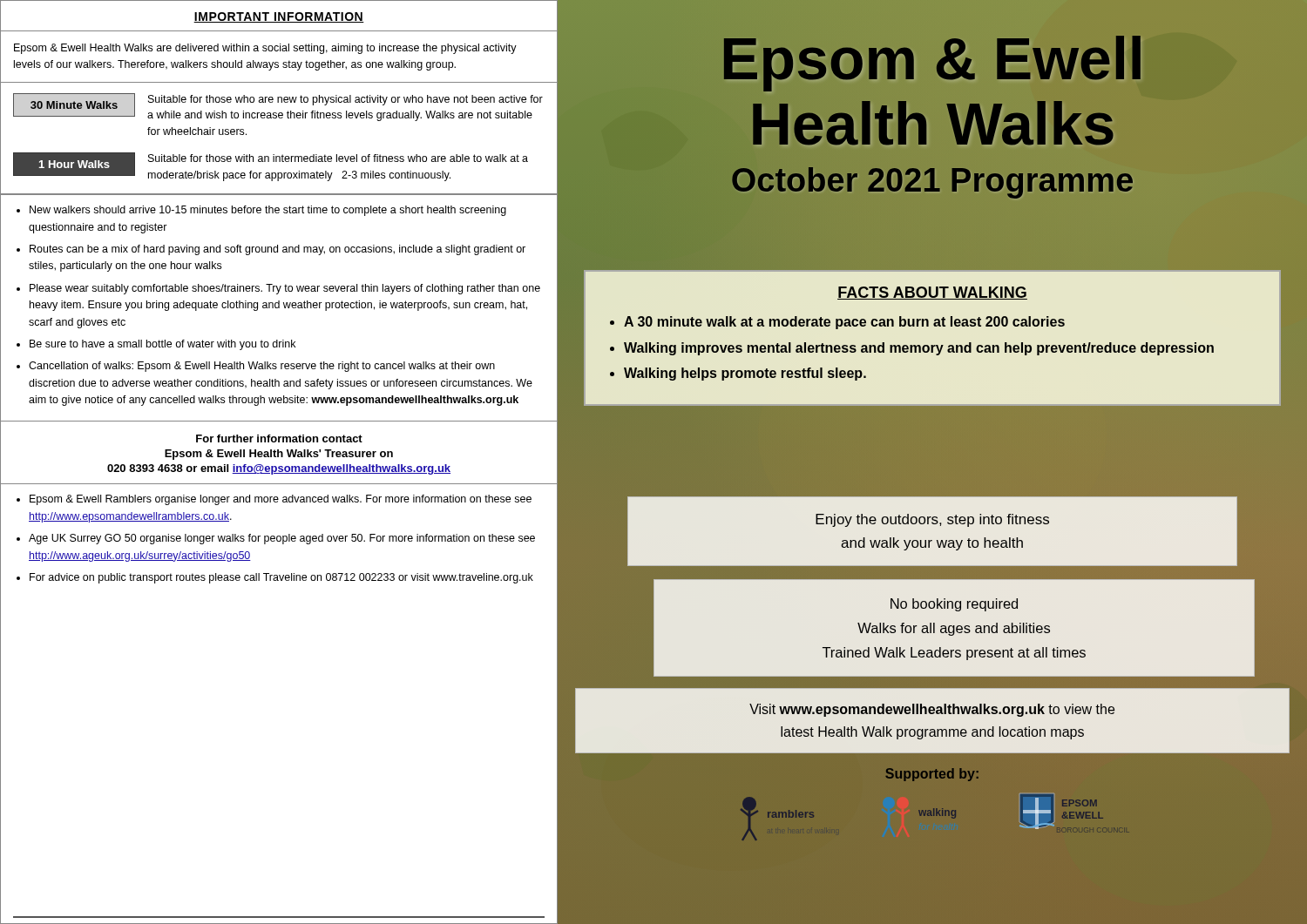This screenshot has height=924, width=1307.
Task: Point to the title beginning "Epsom & EwellHealth Walks"
Action: (x=932, y=113)
